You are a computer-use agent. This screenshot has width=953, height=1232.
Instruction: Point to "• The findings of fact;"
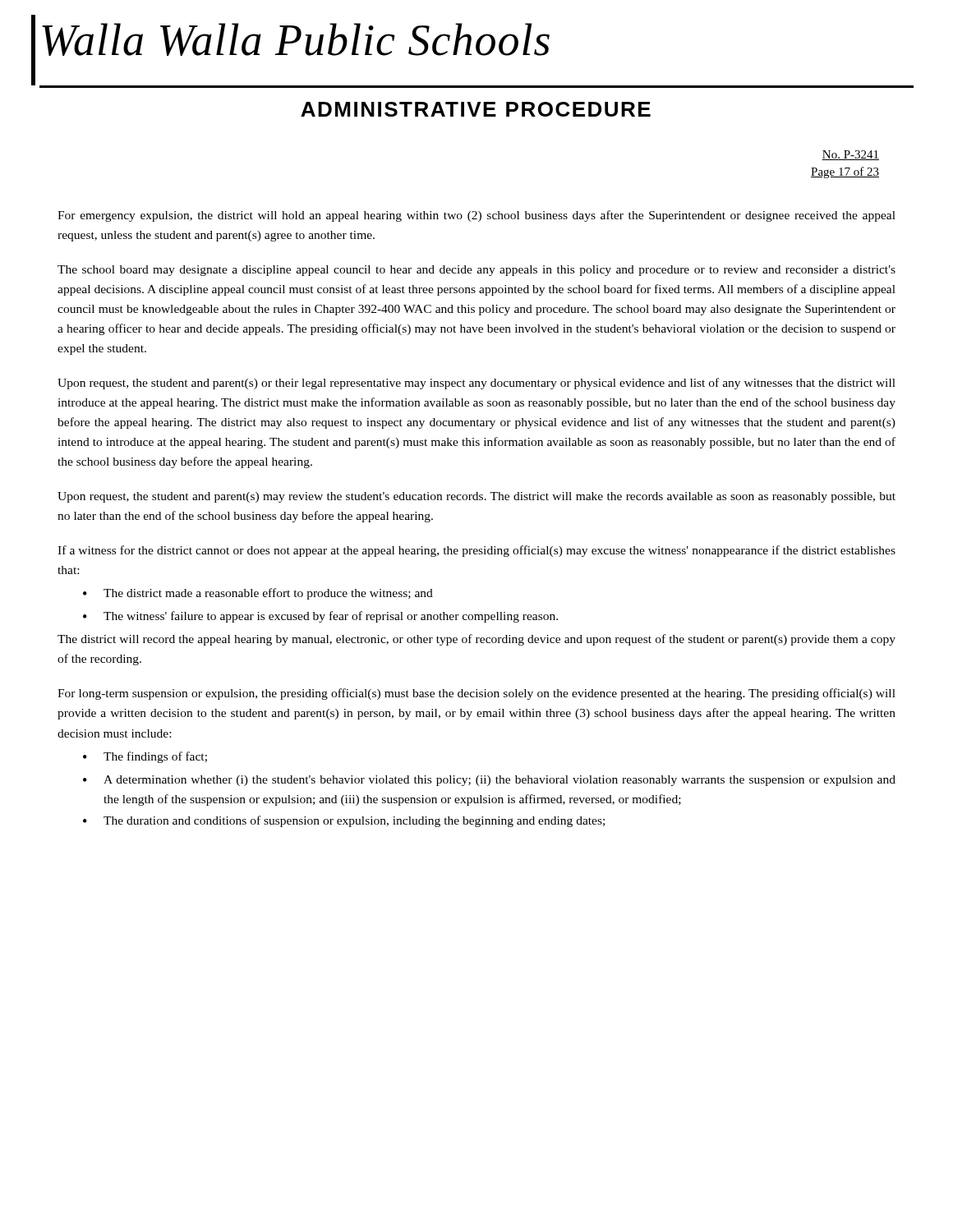click(x=145, y=757)
